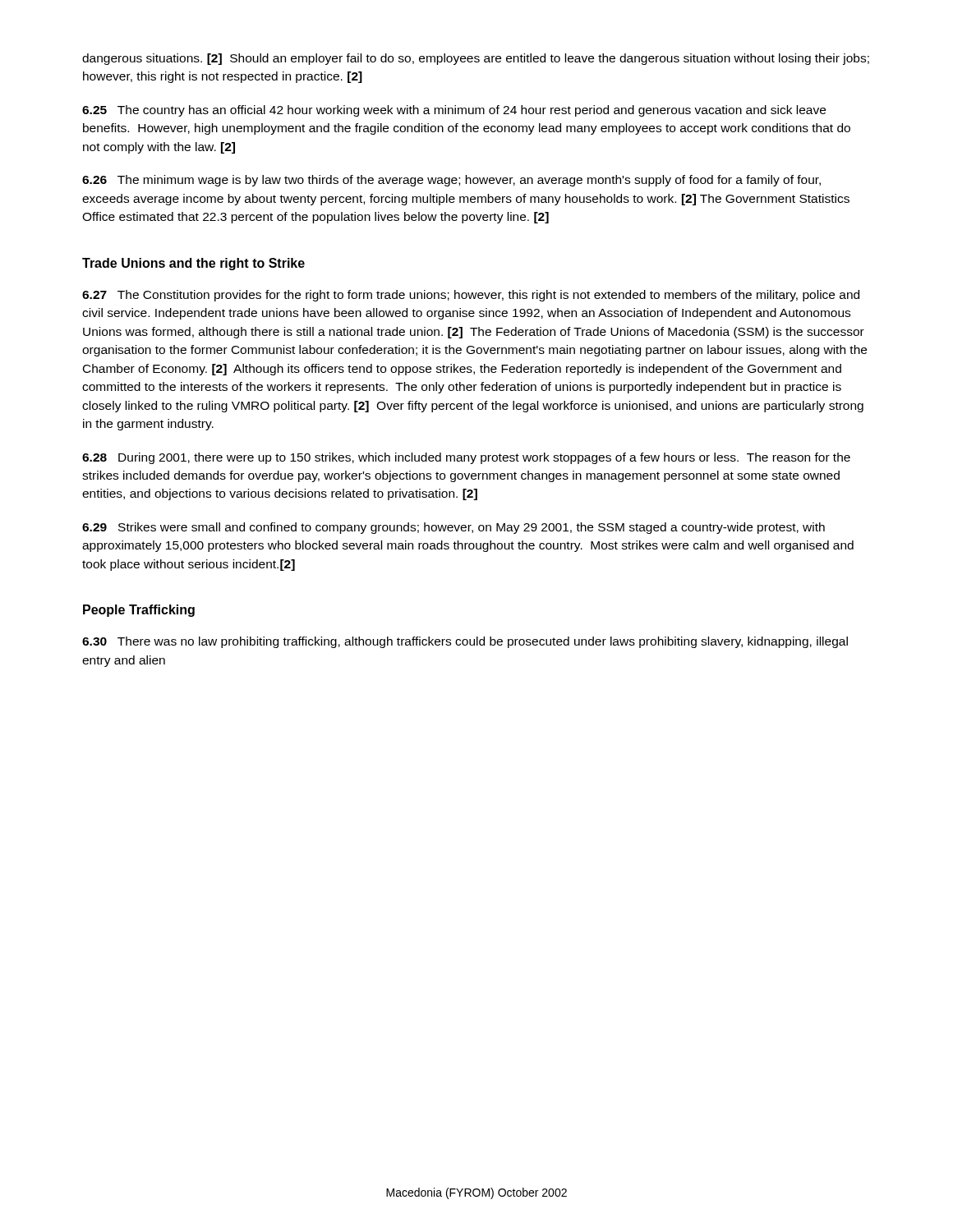Screen dimensions: 1232x953
Task: Find the element starting "Trade Unions and the right to"
Action: click(194, 263)
